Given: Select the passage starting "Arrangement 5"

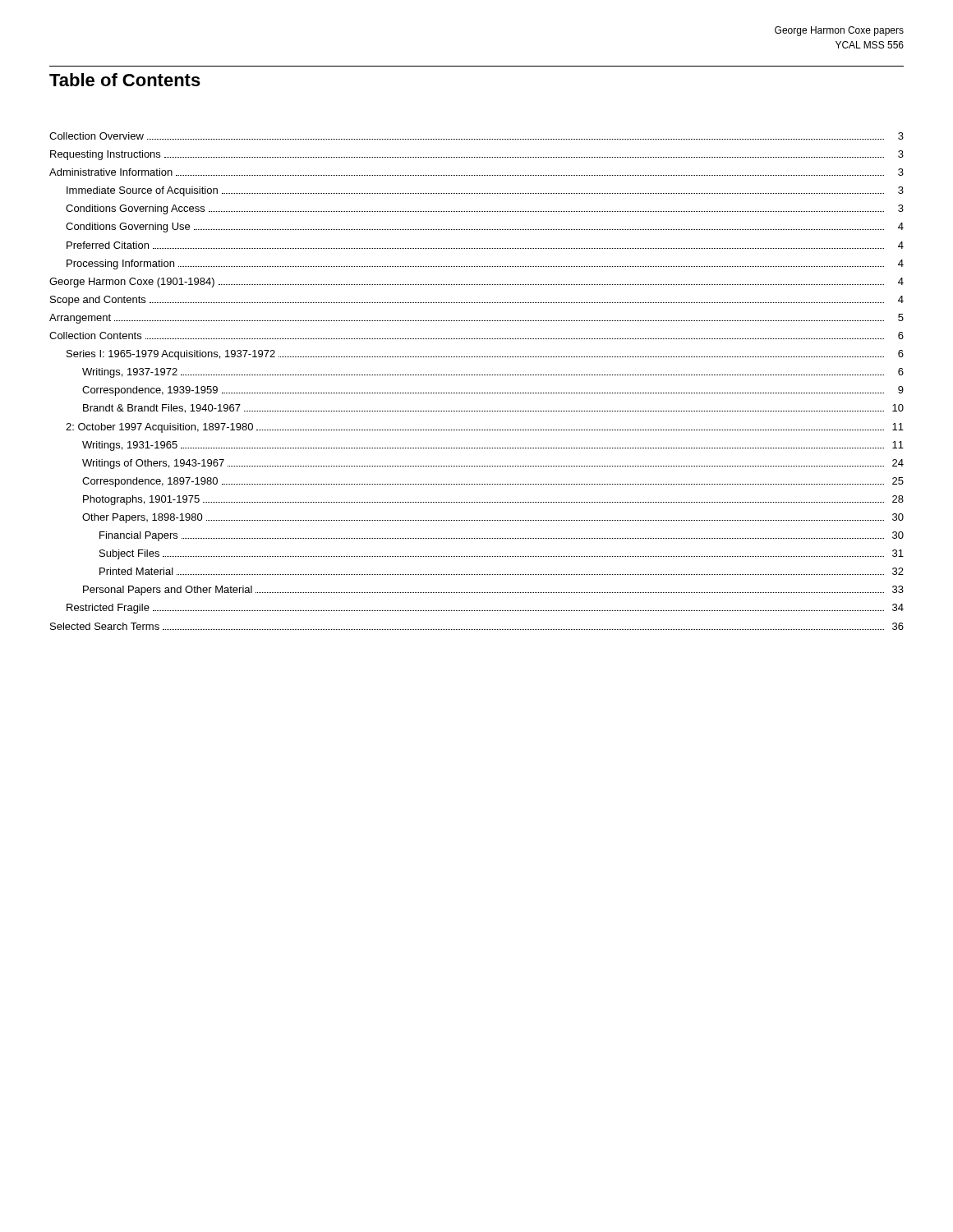Looking at the screenshot, I should tap(476, 318).
